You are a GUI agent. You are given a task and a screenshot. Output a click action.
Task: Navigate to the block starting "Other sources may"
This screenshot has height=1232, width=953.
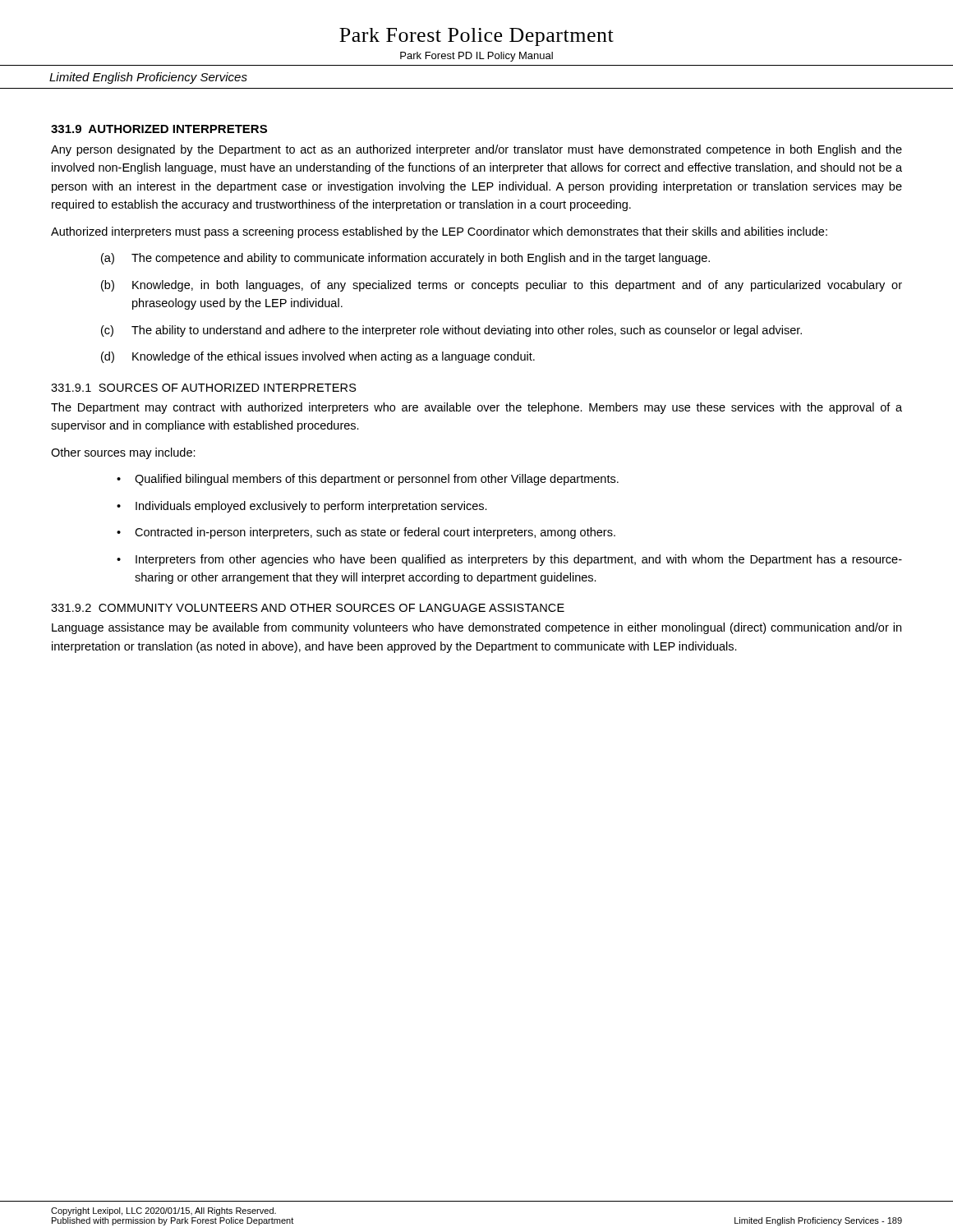(123, 452)
